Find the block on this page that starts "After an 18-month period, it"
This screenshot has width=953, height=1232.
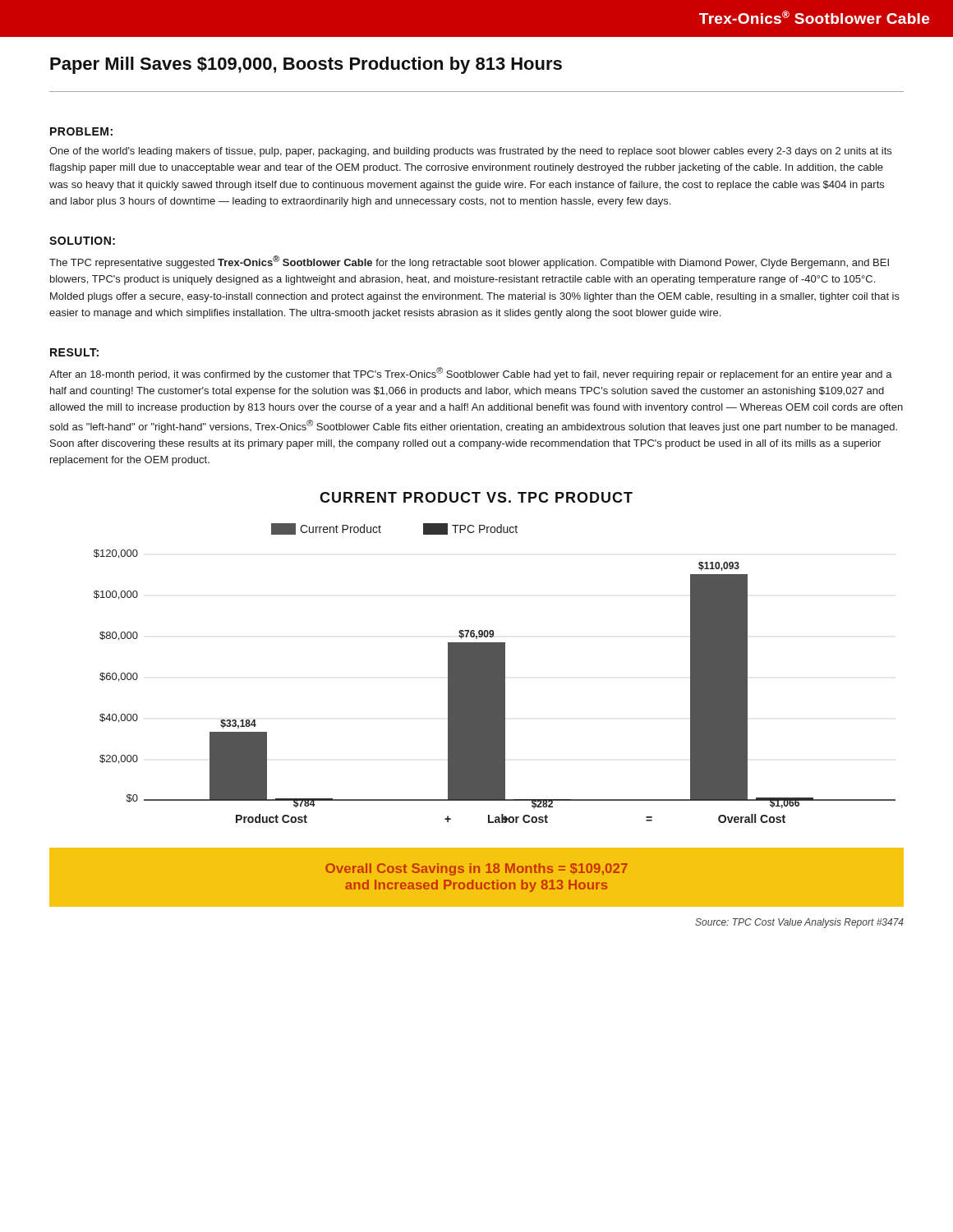(476, 416)
